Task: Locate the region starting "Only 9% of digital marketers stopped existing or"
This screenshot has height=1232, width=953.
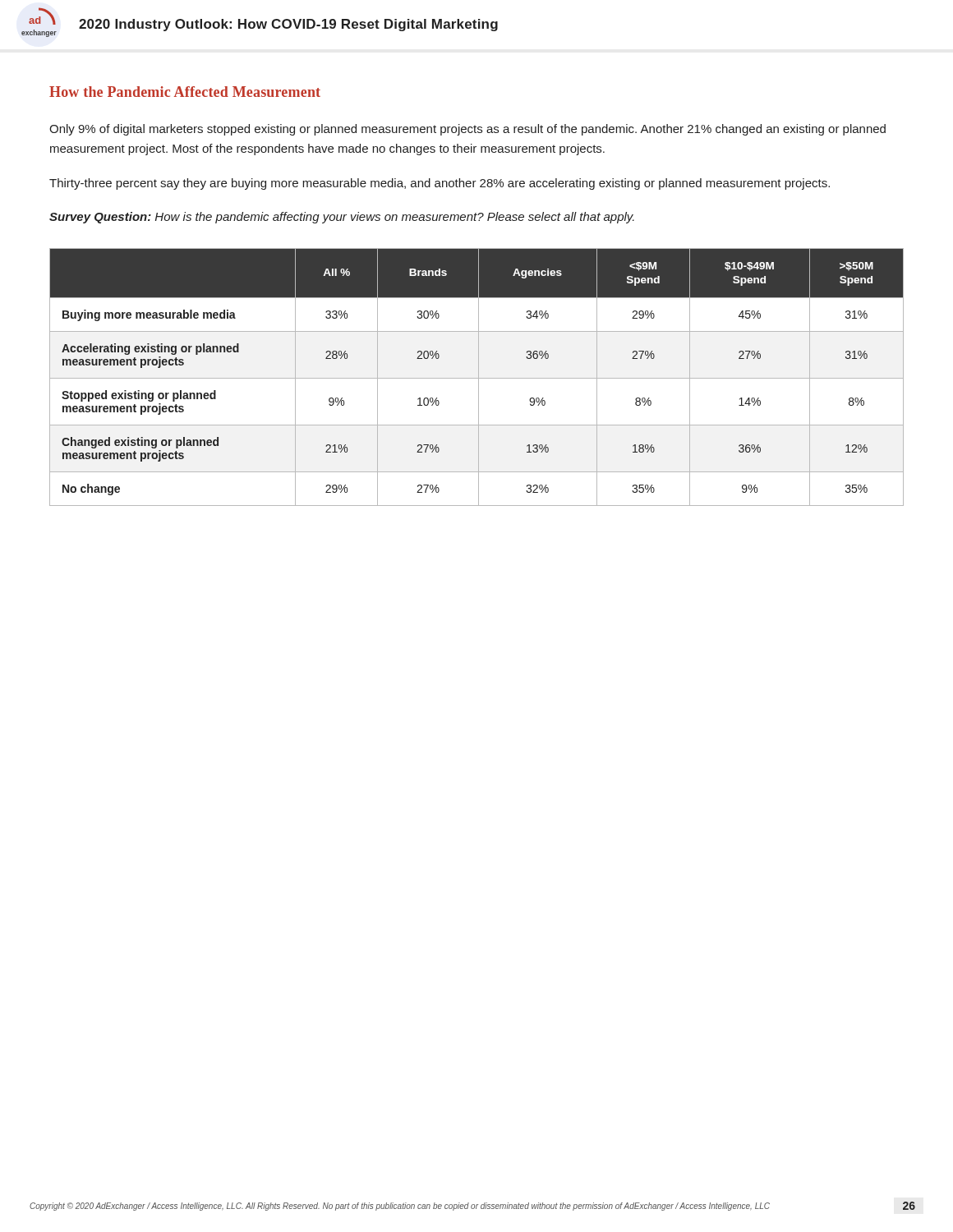Action: (x=468, y=138)
